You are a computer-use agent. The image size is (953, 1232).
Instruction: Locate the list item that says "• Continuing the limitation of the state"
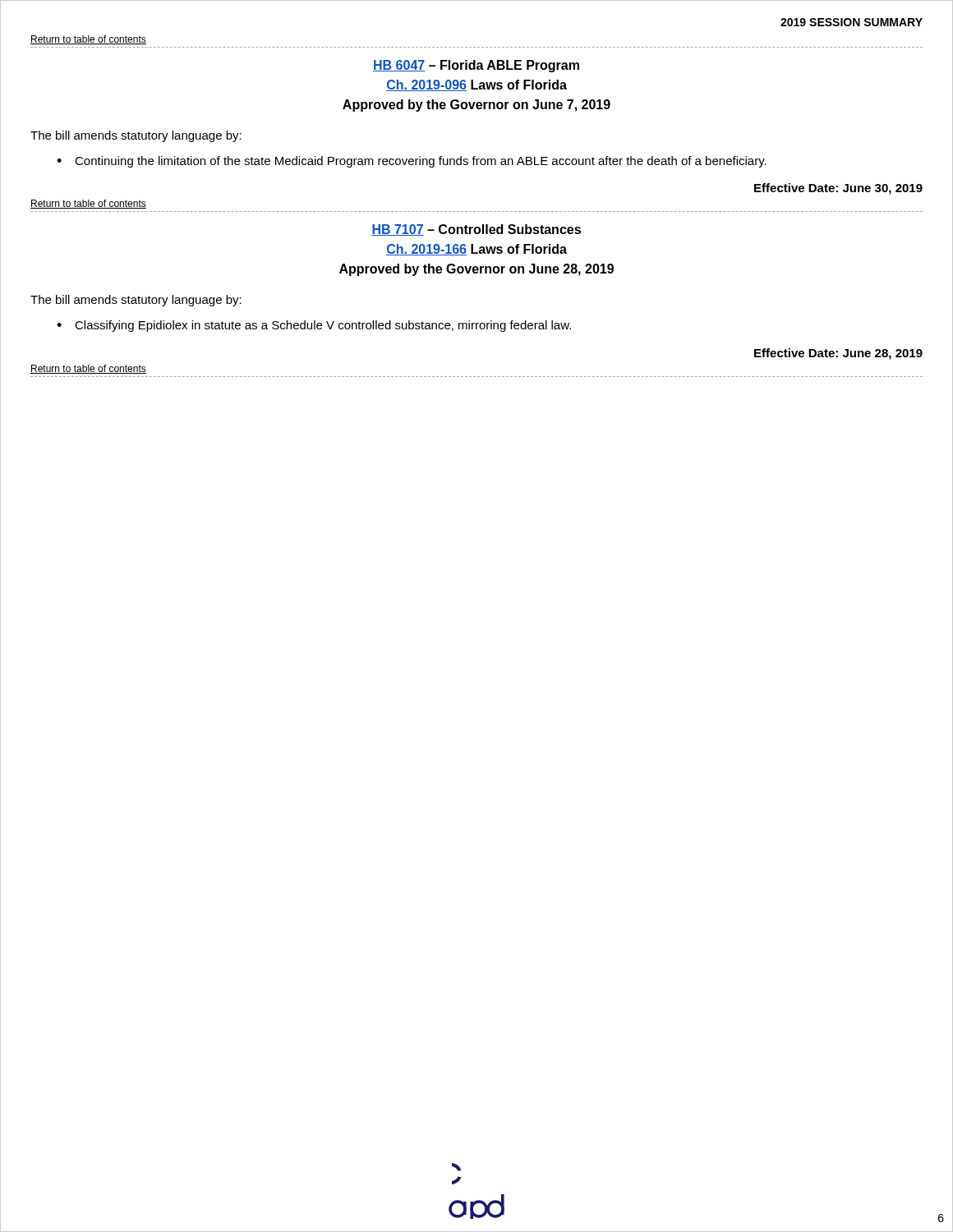click(x=412, y=162)
